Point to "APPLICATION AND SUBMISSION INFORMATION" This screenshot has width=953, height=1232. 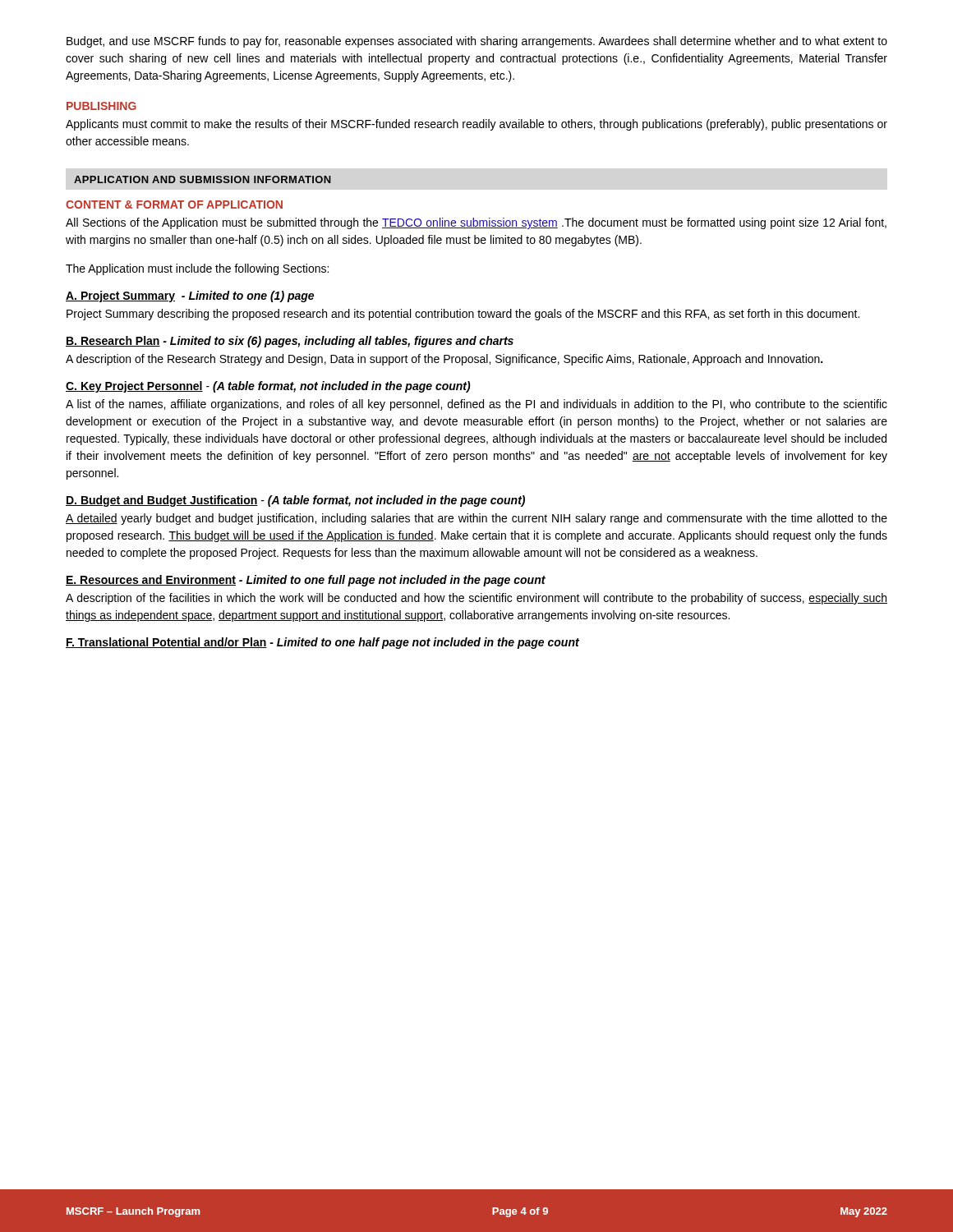[203, 179]
